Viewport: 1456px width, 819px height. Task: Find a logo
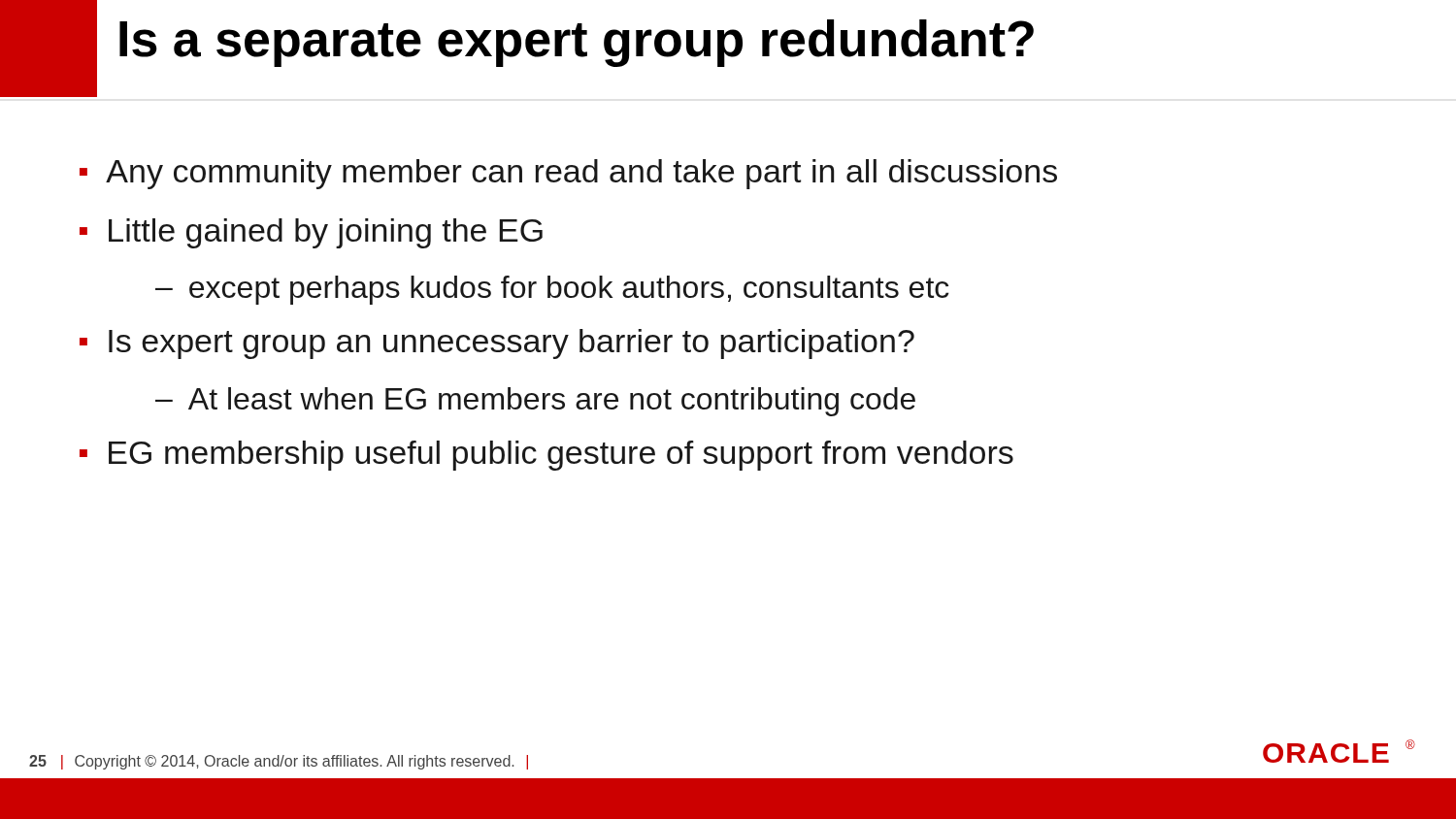click(1340, 753)
